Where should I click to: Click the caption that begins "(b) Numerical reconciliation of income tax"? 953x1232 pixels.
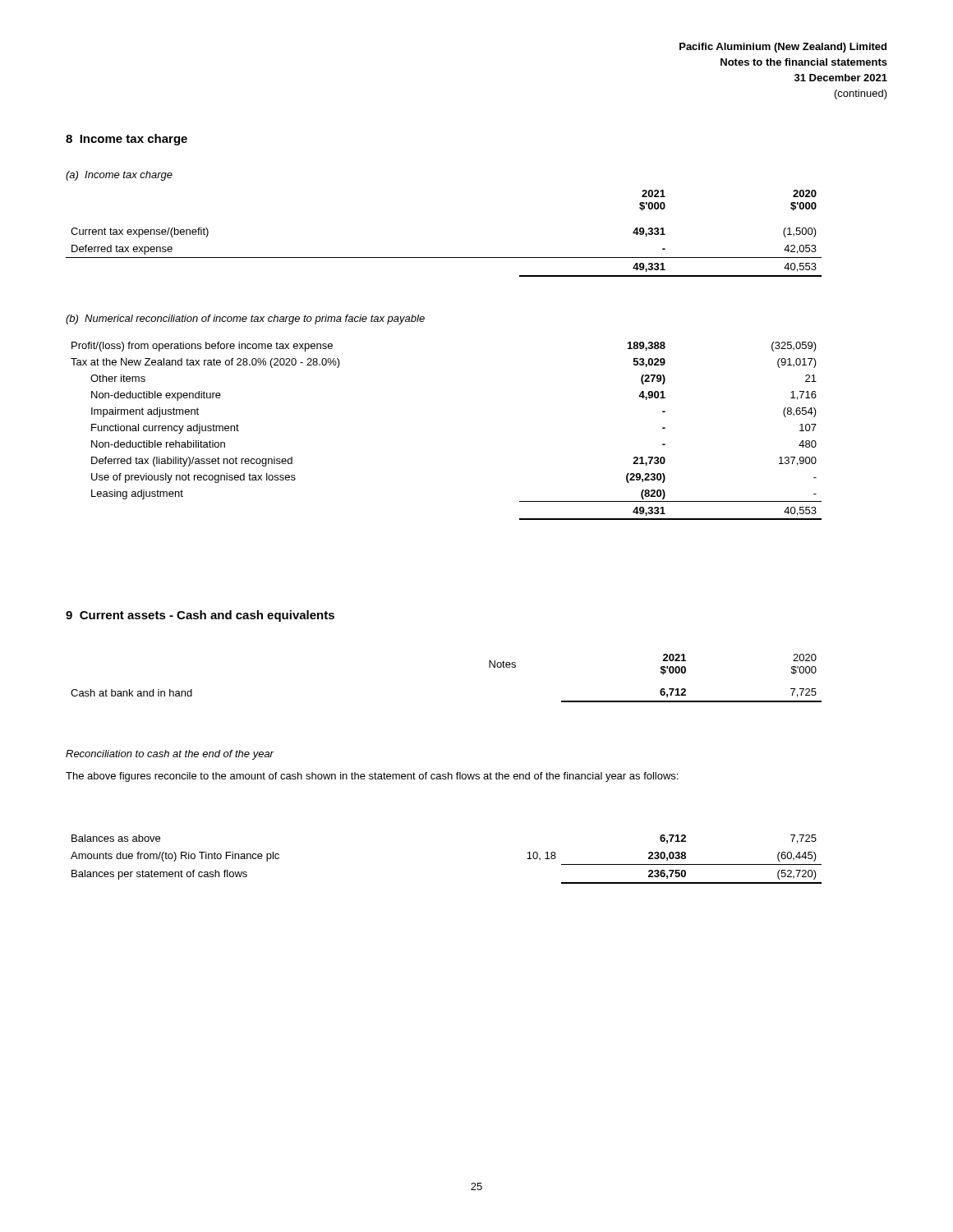(245, 318)
